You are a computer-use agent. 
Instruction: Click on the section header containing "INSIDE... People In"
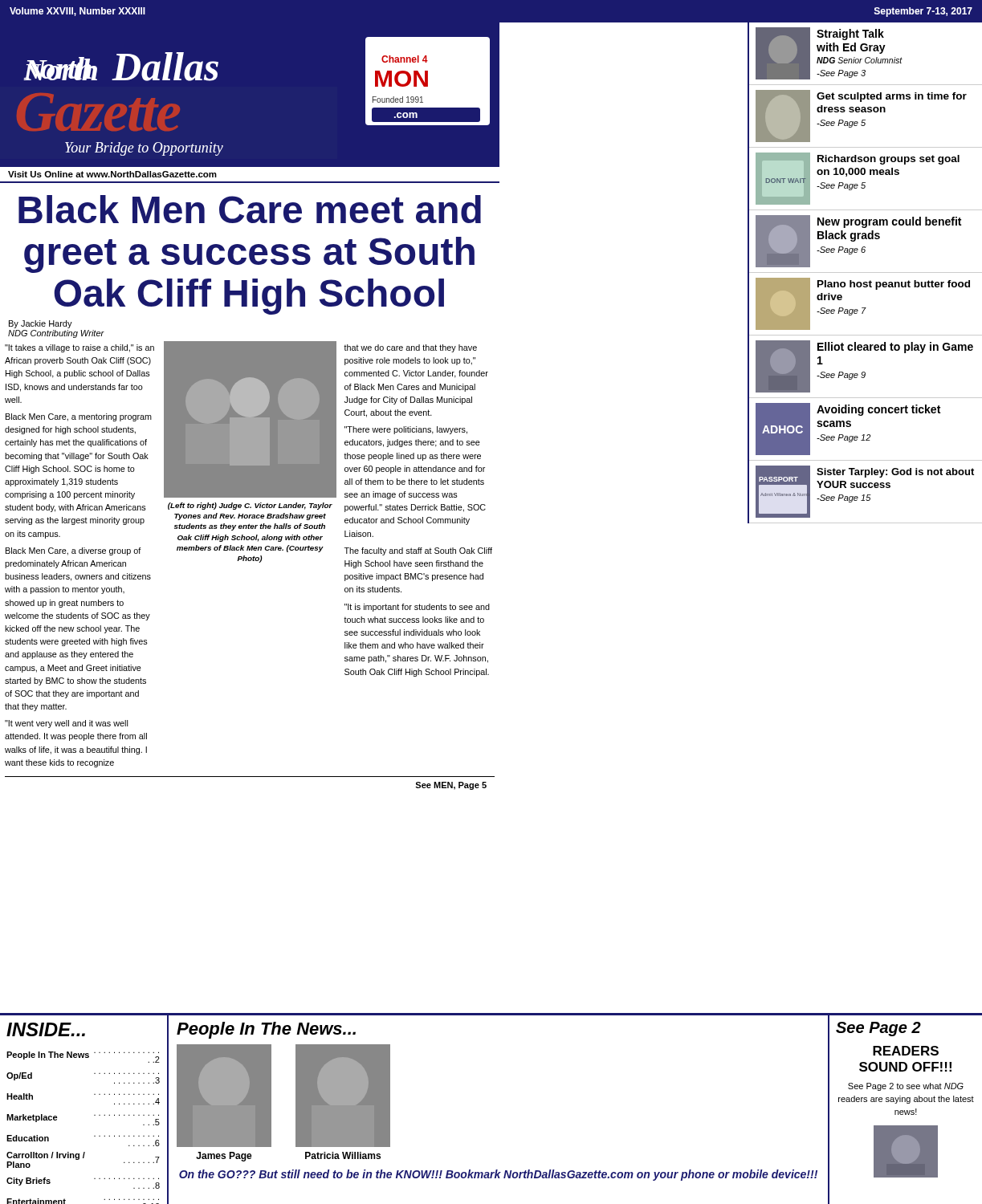pos(83,1111)
